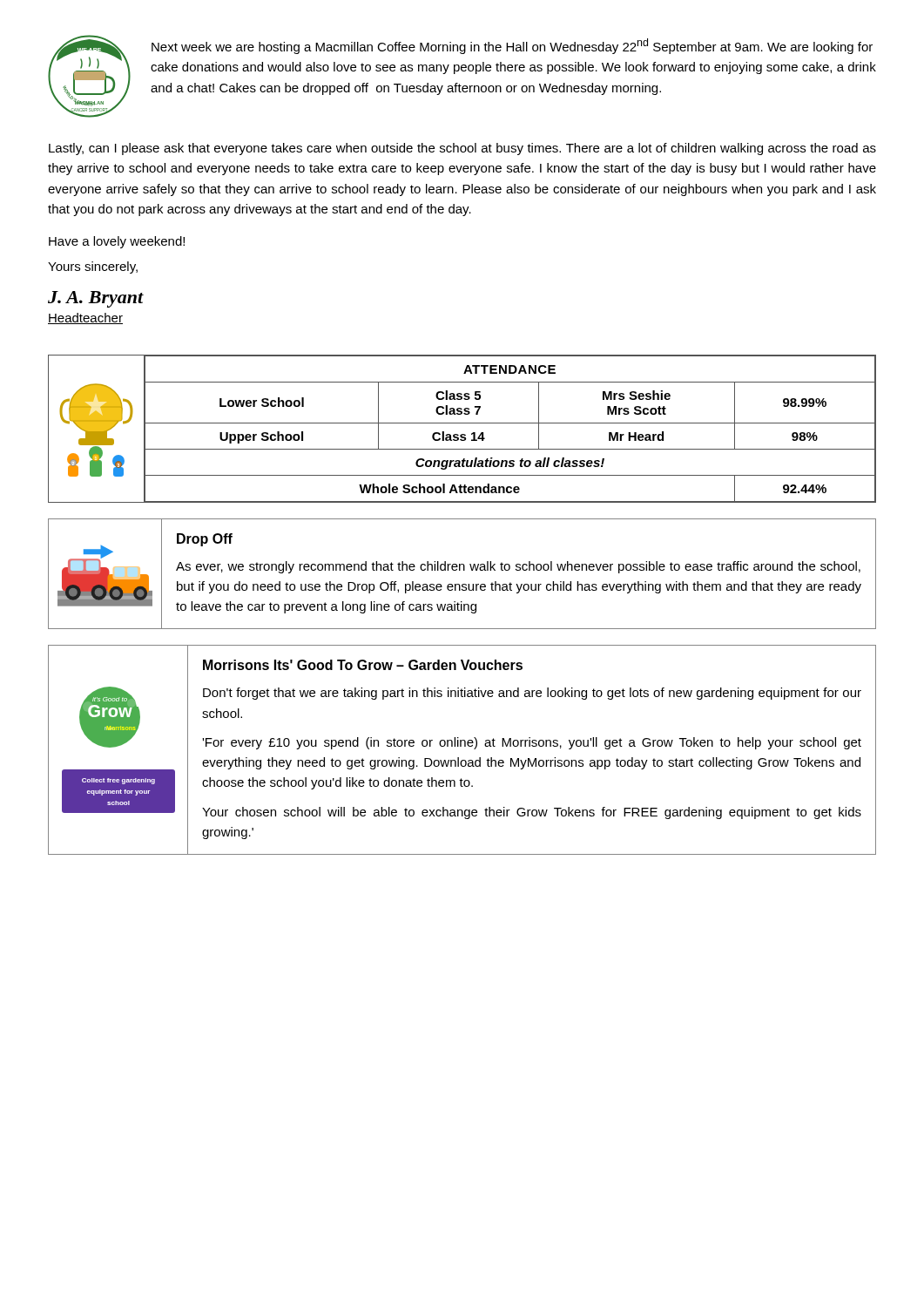Point to the block beginning "WE ARE MACMILLAN"

pyautogui.click(x=462, y=78)
